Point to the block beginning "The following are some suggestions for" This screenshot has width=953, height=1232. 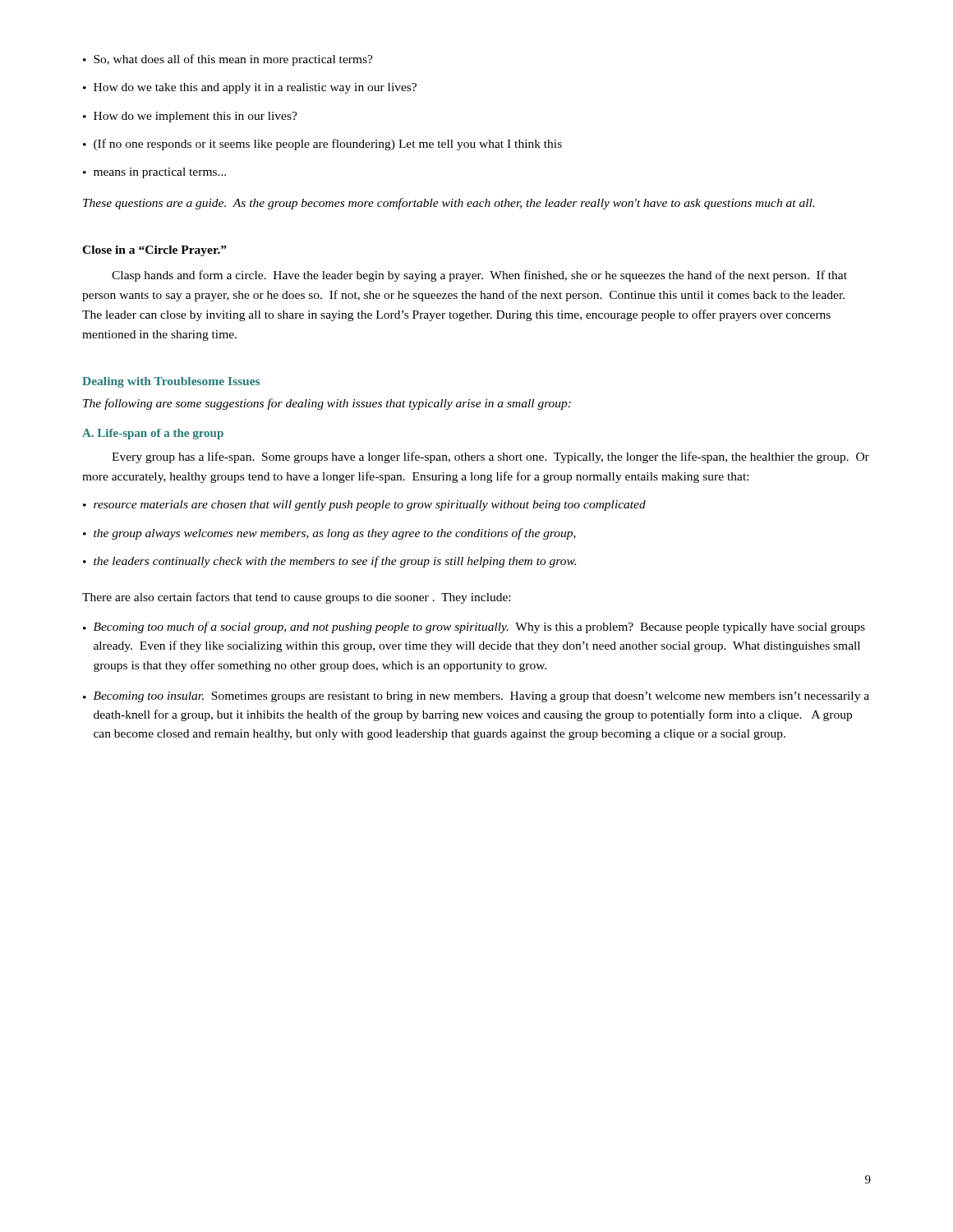(327, 403)
